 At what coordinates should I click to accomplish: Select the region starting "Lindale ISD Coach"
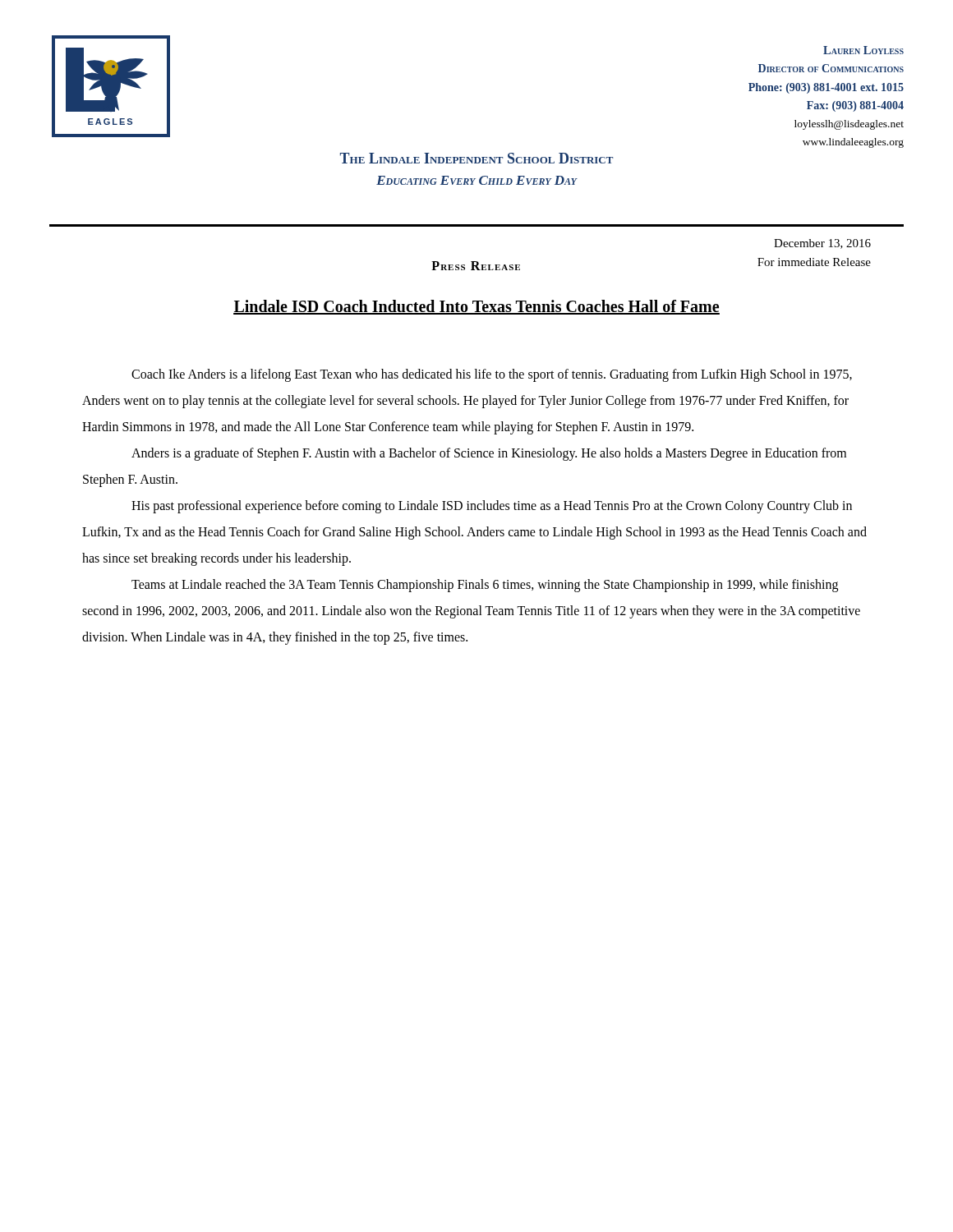476,306
